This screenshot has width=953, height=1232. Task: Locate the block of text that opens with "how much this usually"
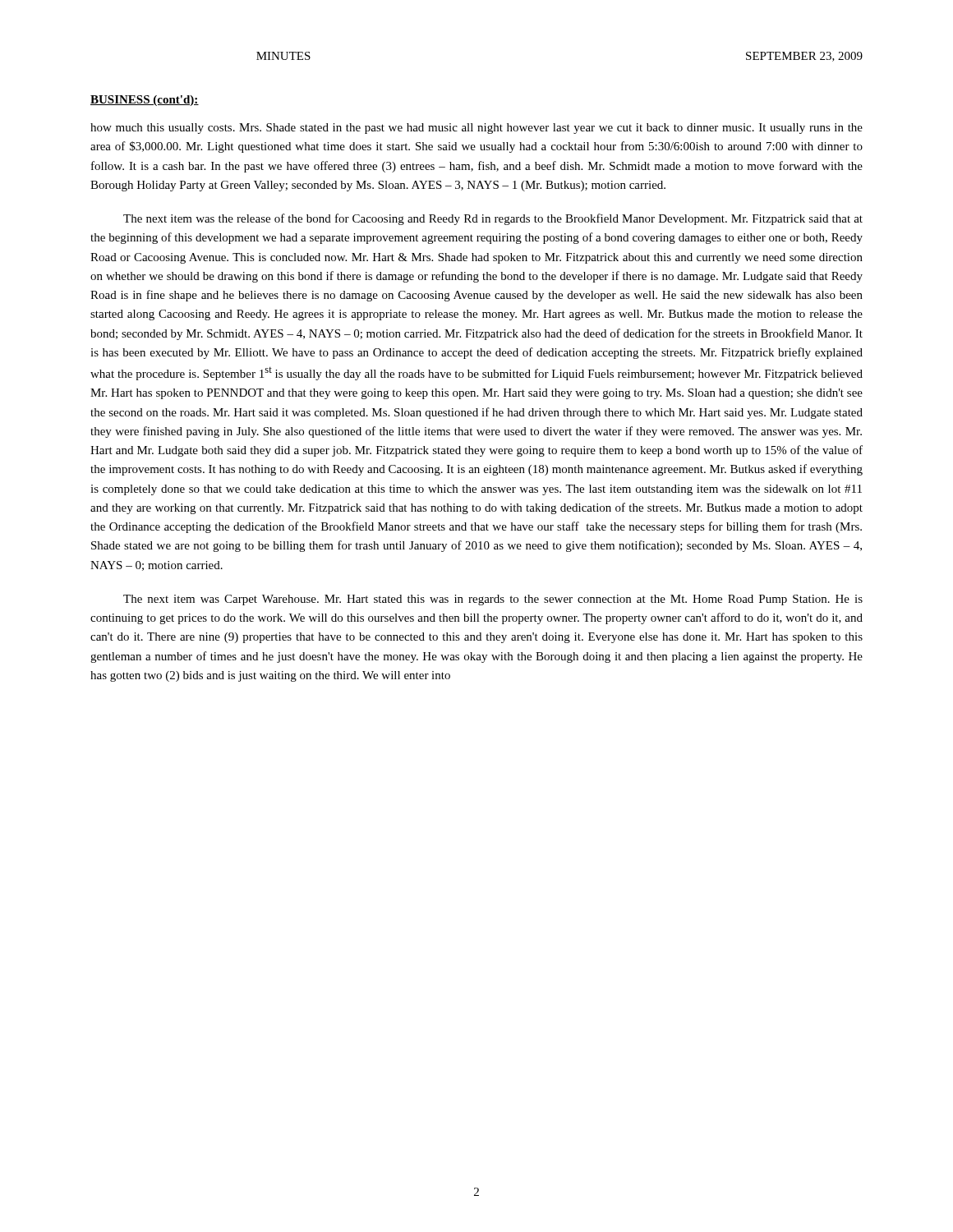pos(476,156)
